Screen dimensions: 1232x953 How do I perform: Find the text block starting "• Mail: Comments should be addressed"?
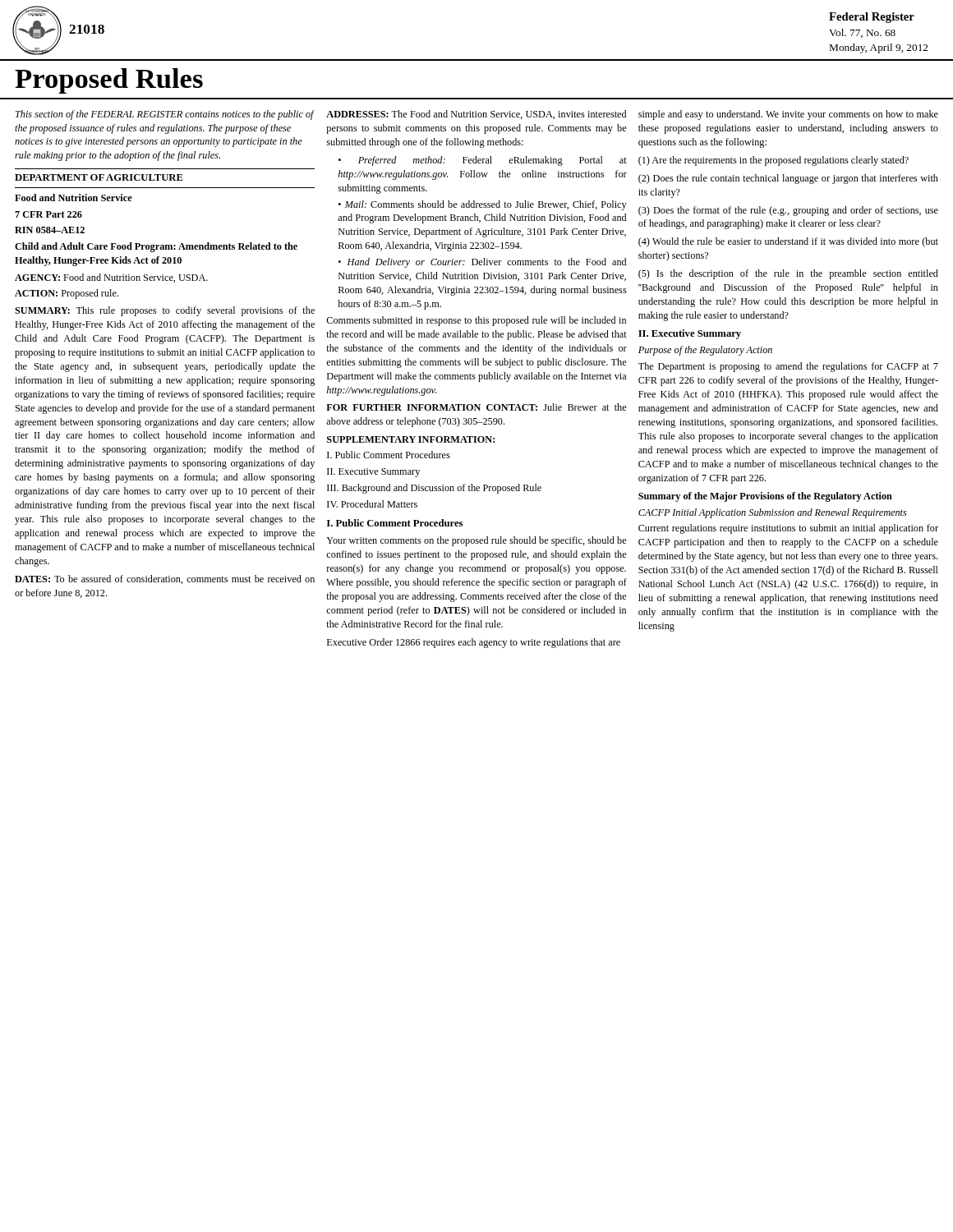point(482,225)
